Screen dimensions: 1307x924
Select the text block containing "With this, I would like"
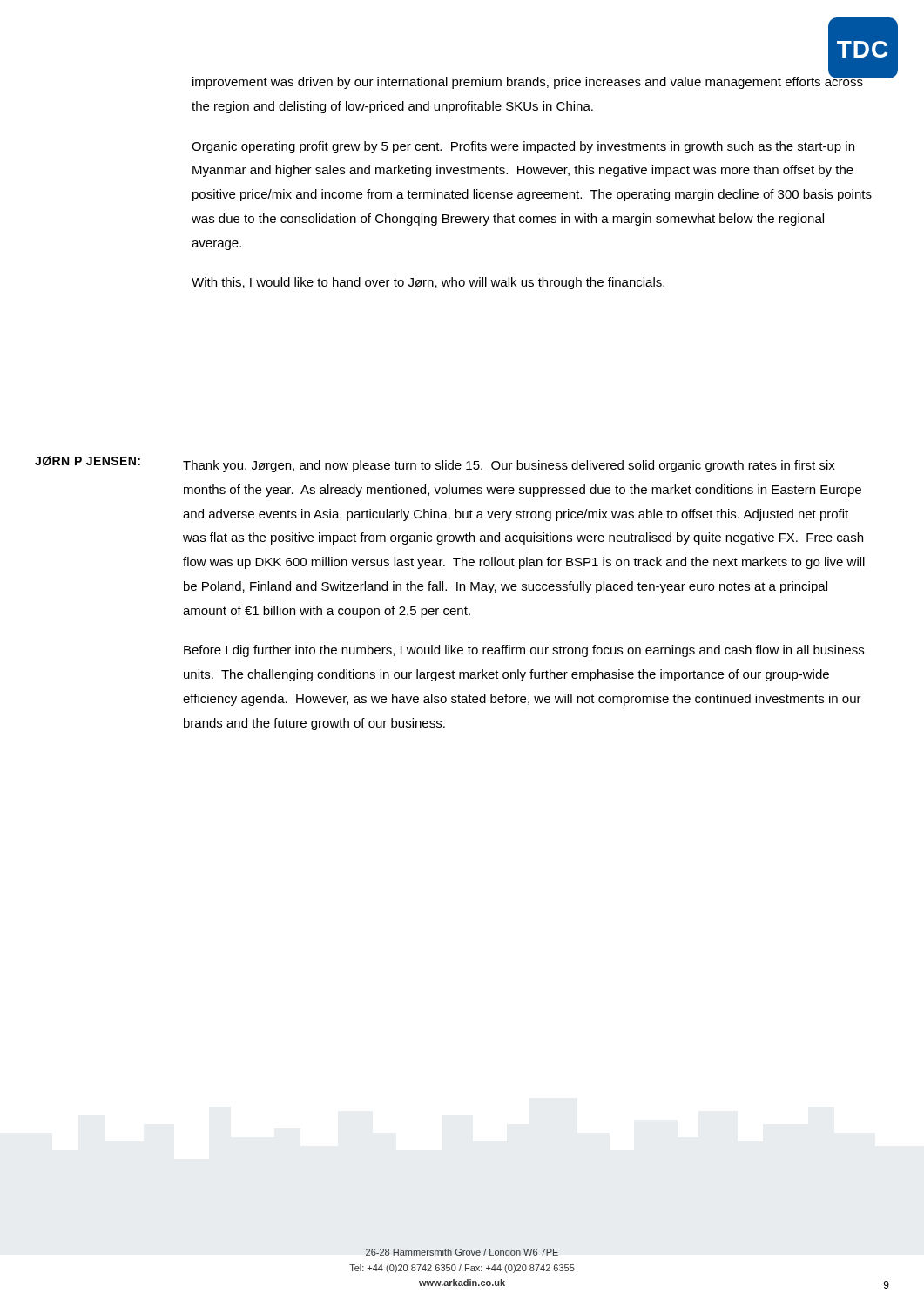pos(429,282)
